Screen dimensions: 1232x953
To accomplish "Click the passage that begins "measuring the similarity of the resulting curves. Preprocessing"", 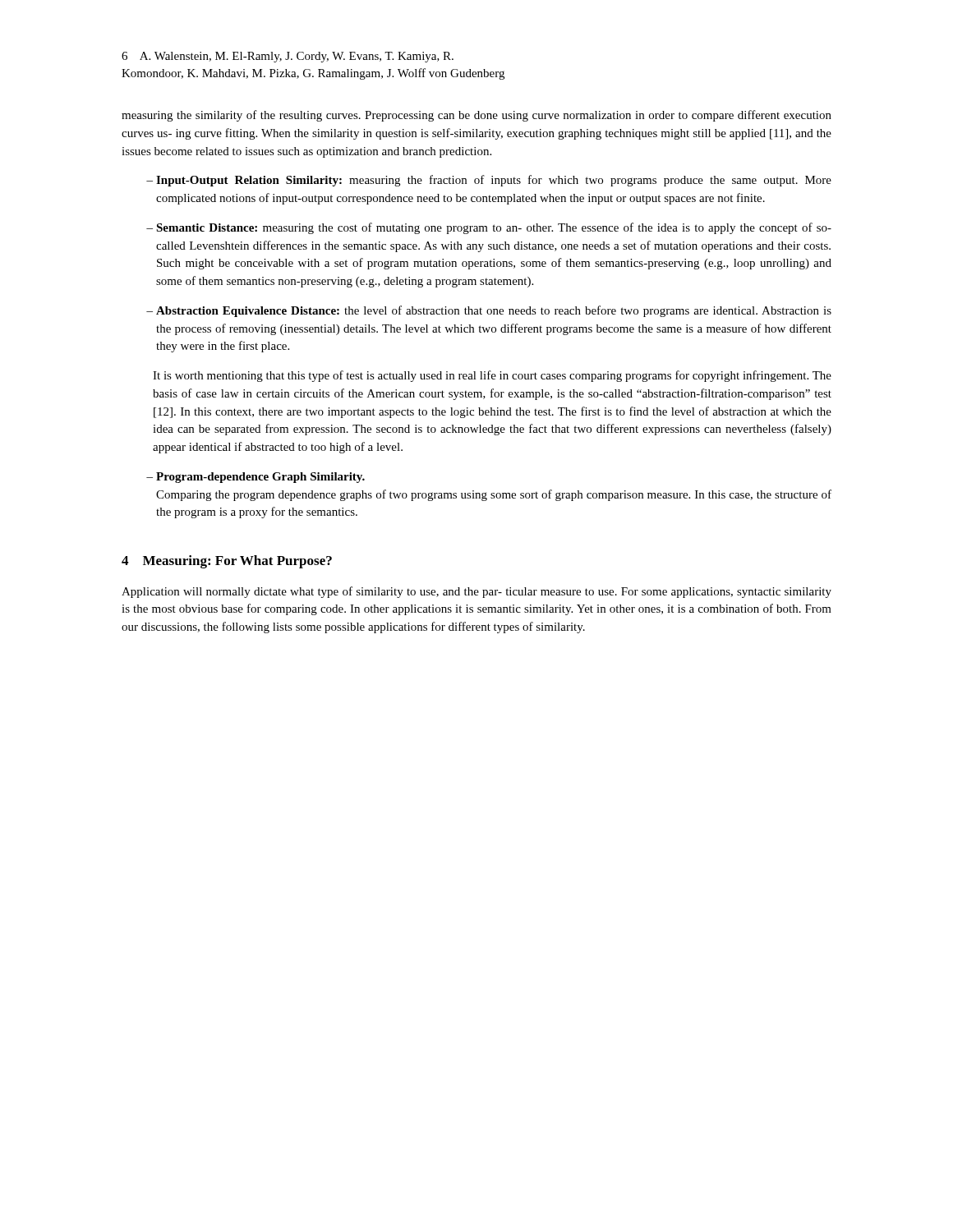I will [x=476, y=133].
